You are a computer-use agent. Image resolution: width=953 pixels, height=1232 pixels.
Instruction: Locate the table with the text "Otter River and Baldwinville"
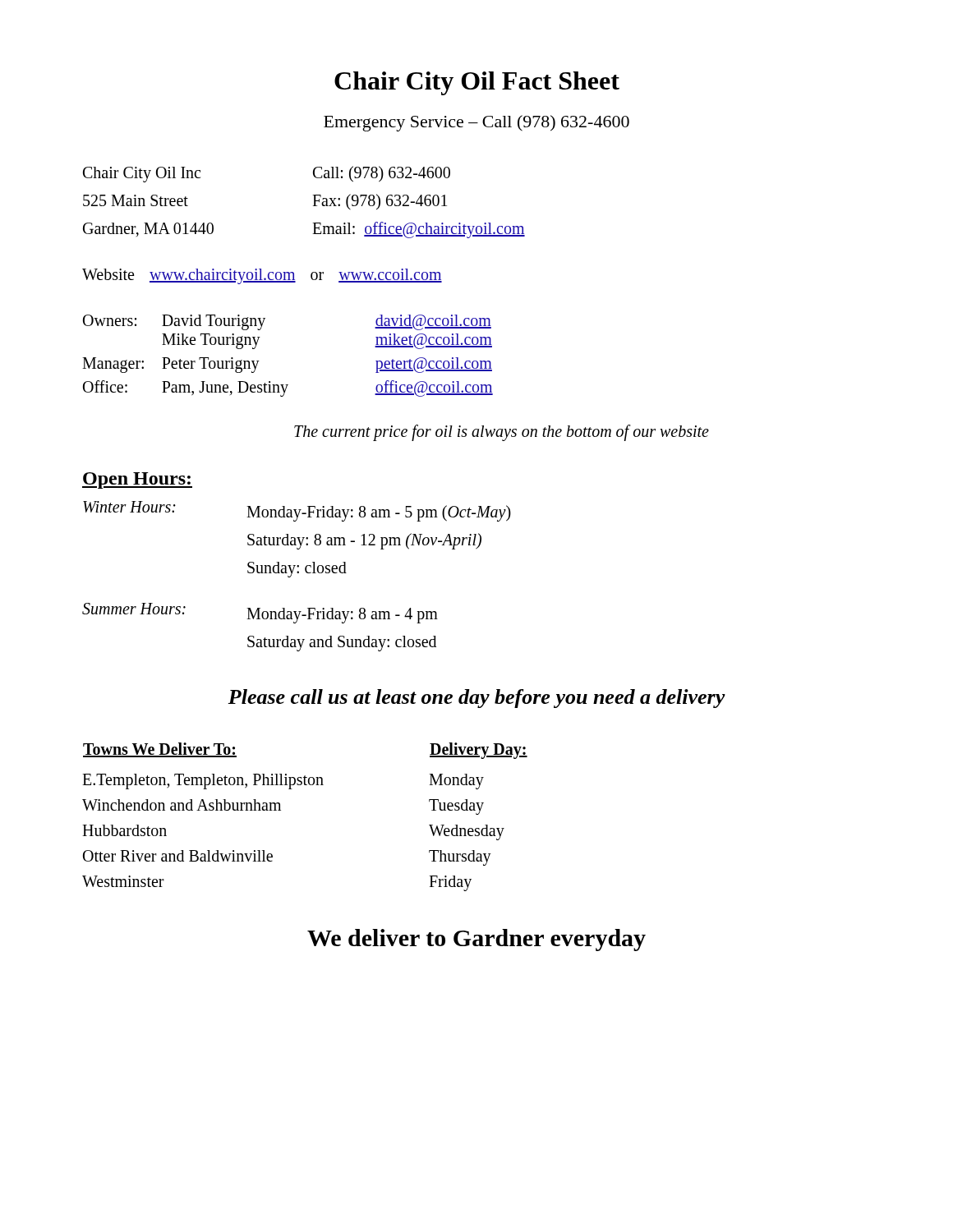[x=476, y=817]
